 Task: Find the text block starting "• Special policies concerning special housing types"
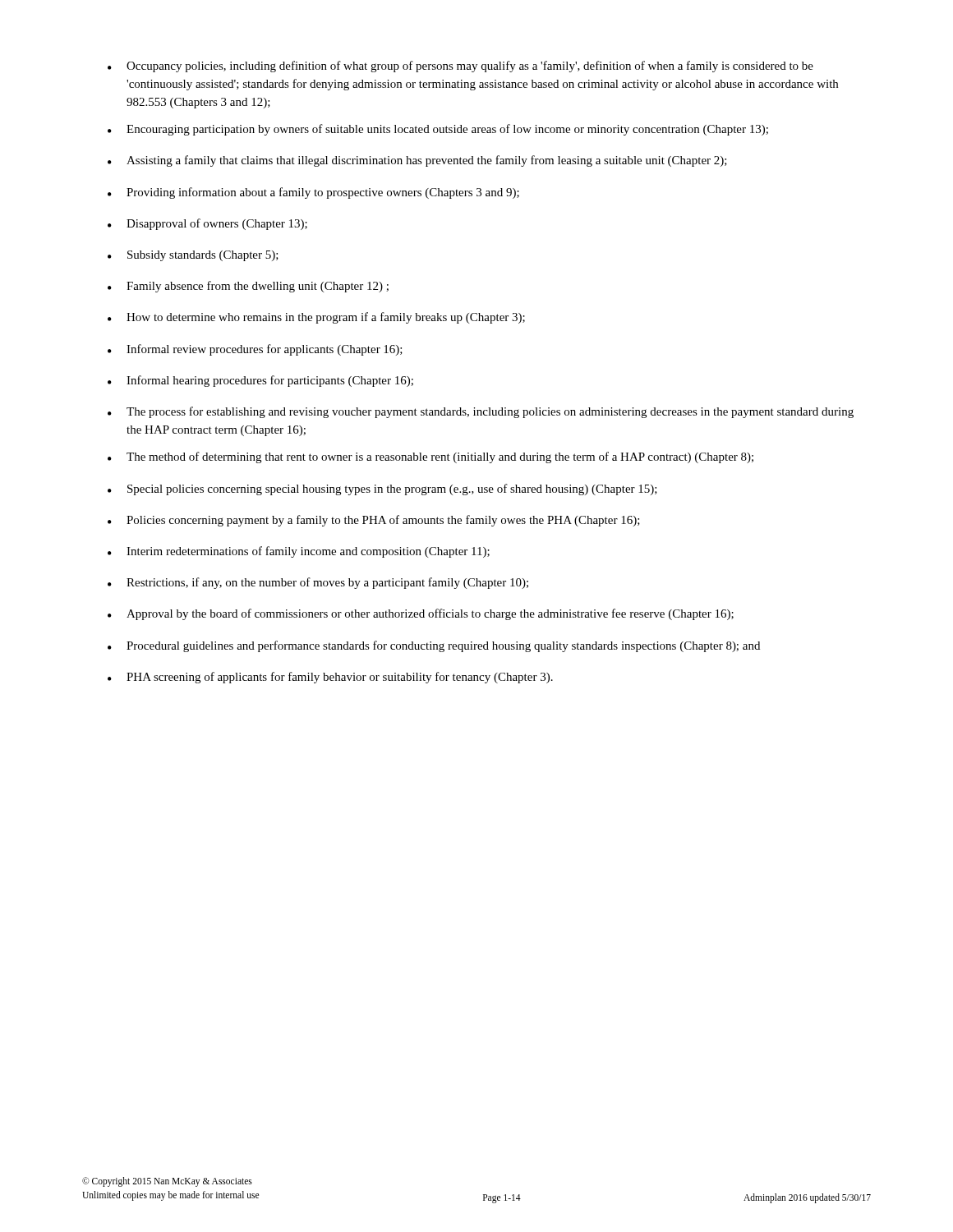point(382,491)
